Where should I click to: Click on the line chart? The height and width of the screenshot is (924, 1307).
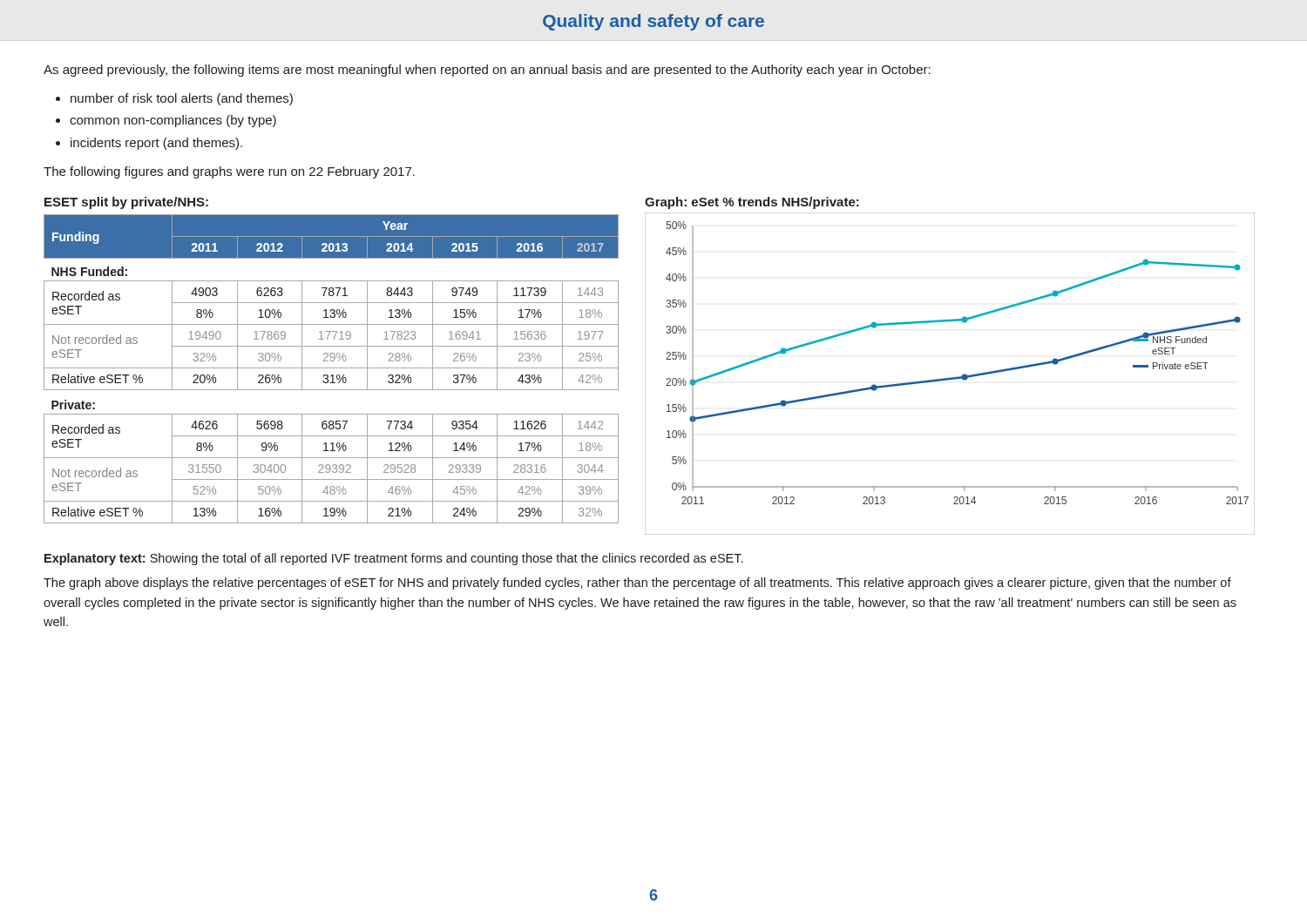click(x=954, y=374)
